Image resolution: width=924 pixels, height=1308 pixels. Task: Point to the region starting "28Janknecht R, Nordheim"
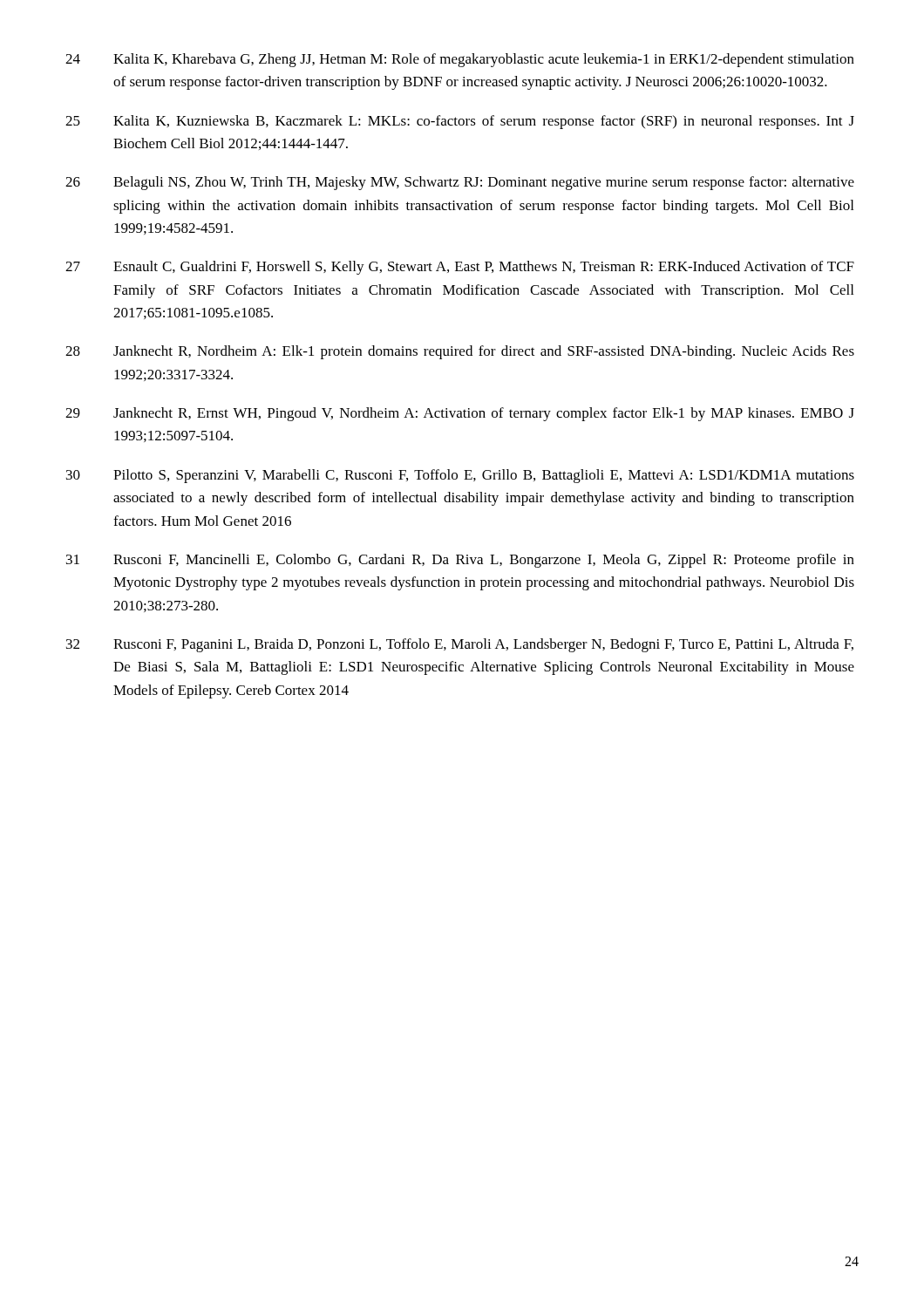pyautogui.click(x=460, y=363)
